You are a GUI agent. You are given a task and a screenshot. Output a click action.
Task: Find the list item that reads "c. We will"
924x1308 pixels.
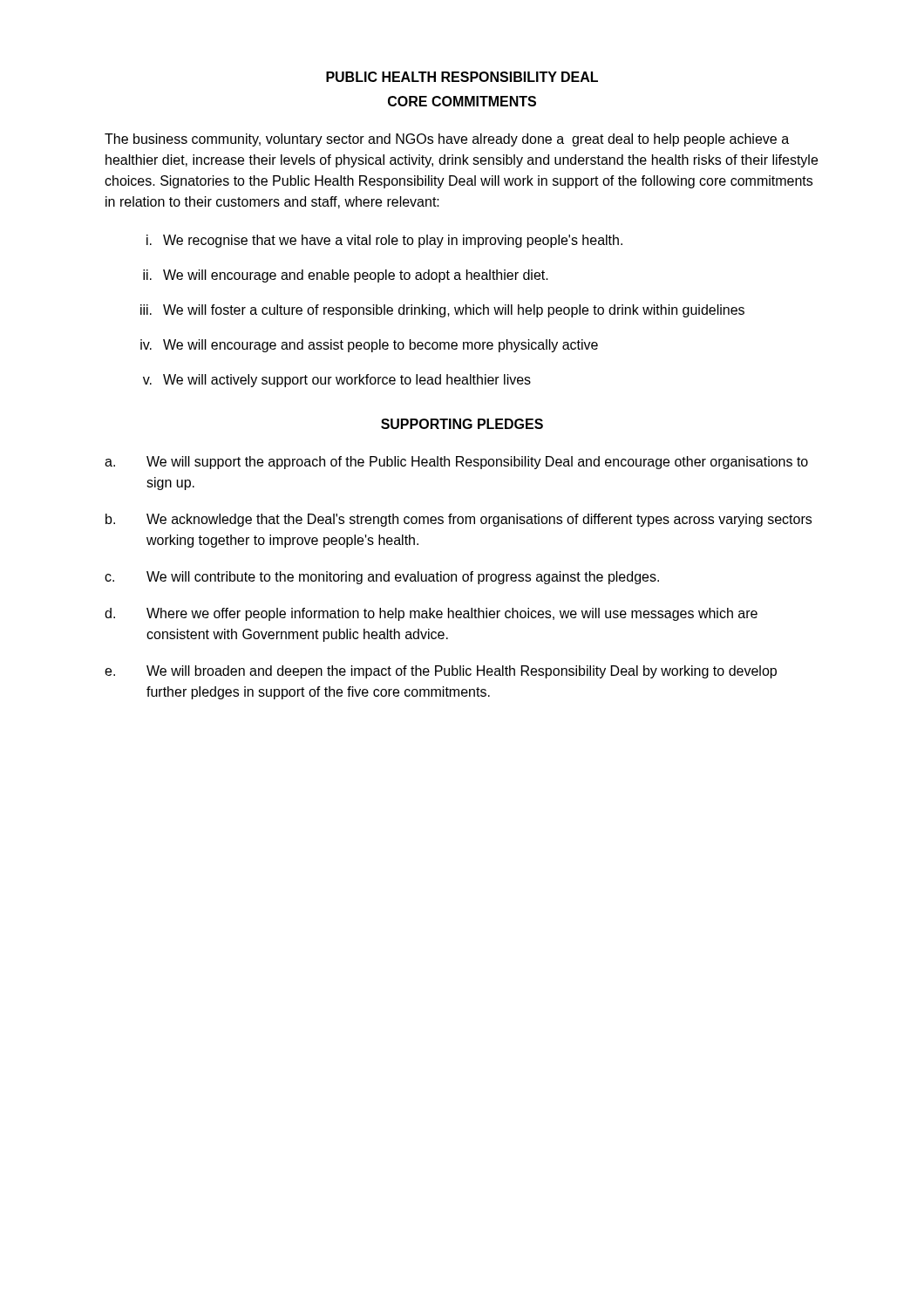[462, 577]
